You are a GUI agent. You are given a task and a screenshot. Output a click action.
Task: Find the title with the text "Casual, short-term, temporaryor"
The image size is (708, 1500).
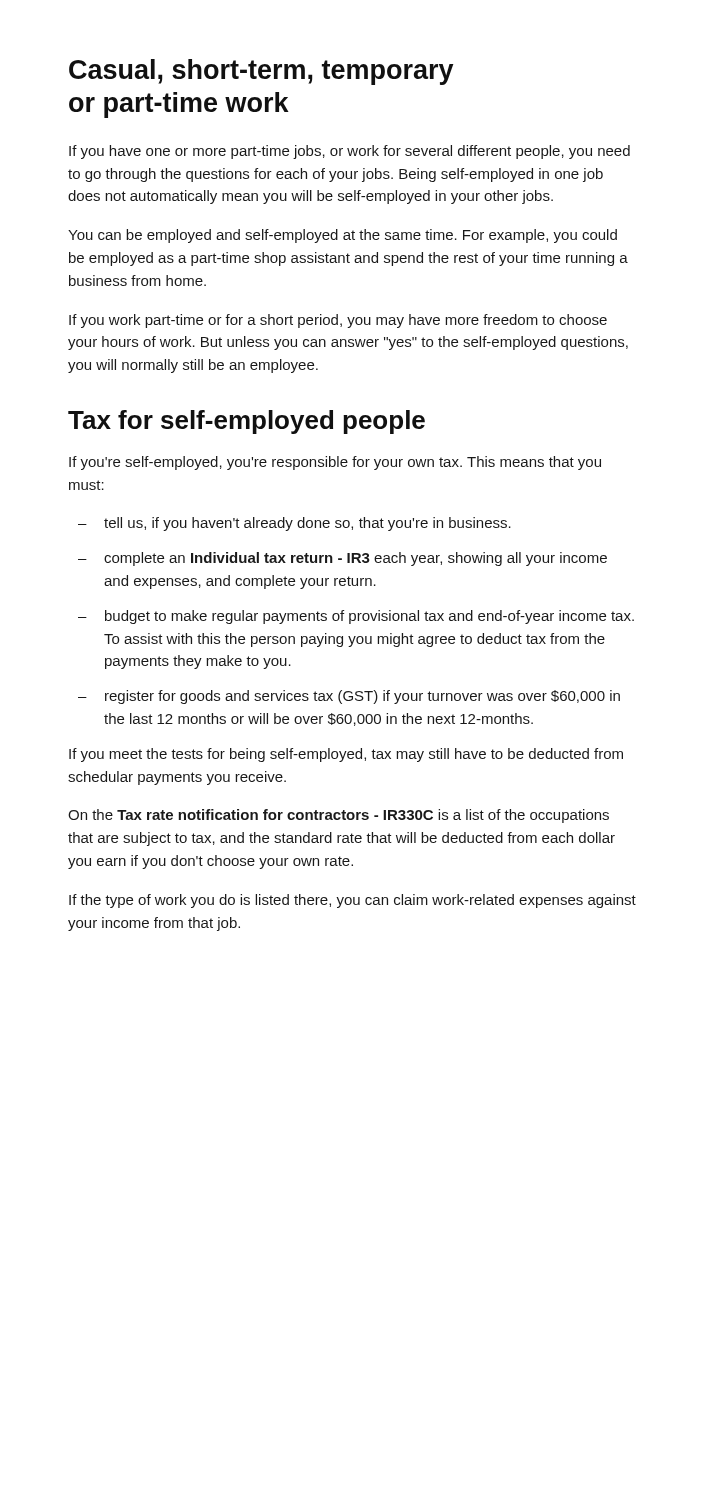pos(261,86)
